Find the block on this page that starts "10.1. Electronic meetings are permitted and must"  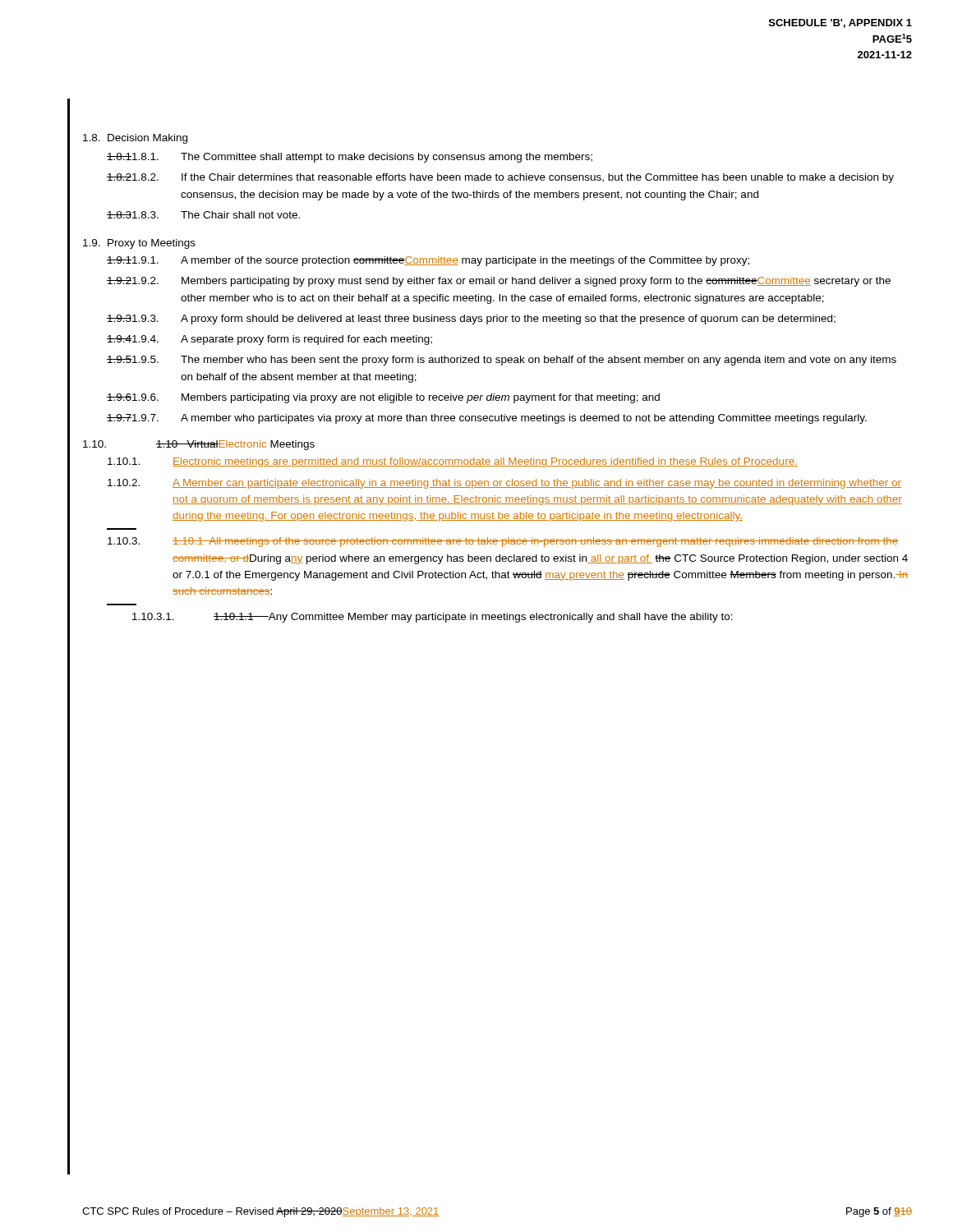pyautogui.click(x=509, y=462)
